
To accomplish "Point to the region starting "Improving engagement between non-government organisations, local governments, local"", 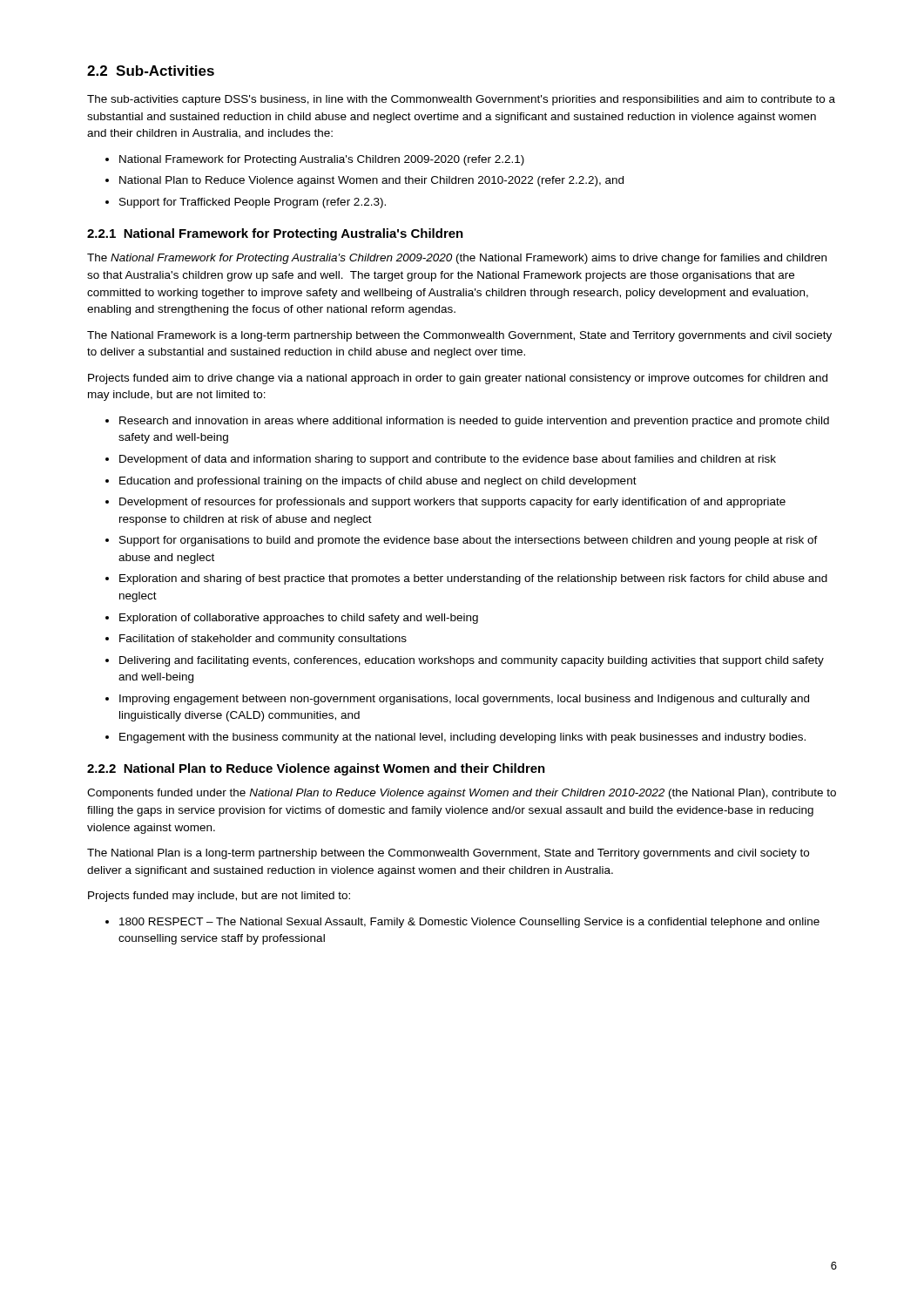I will pos(478,707).
